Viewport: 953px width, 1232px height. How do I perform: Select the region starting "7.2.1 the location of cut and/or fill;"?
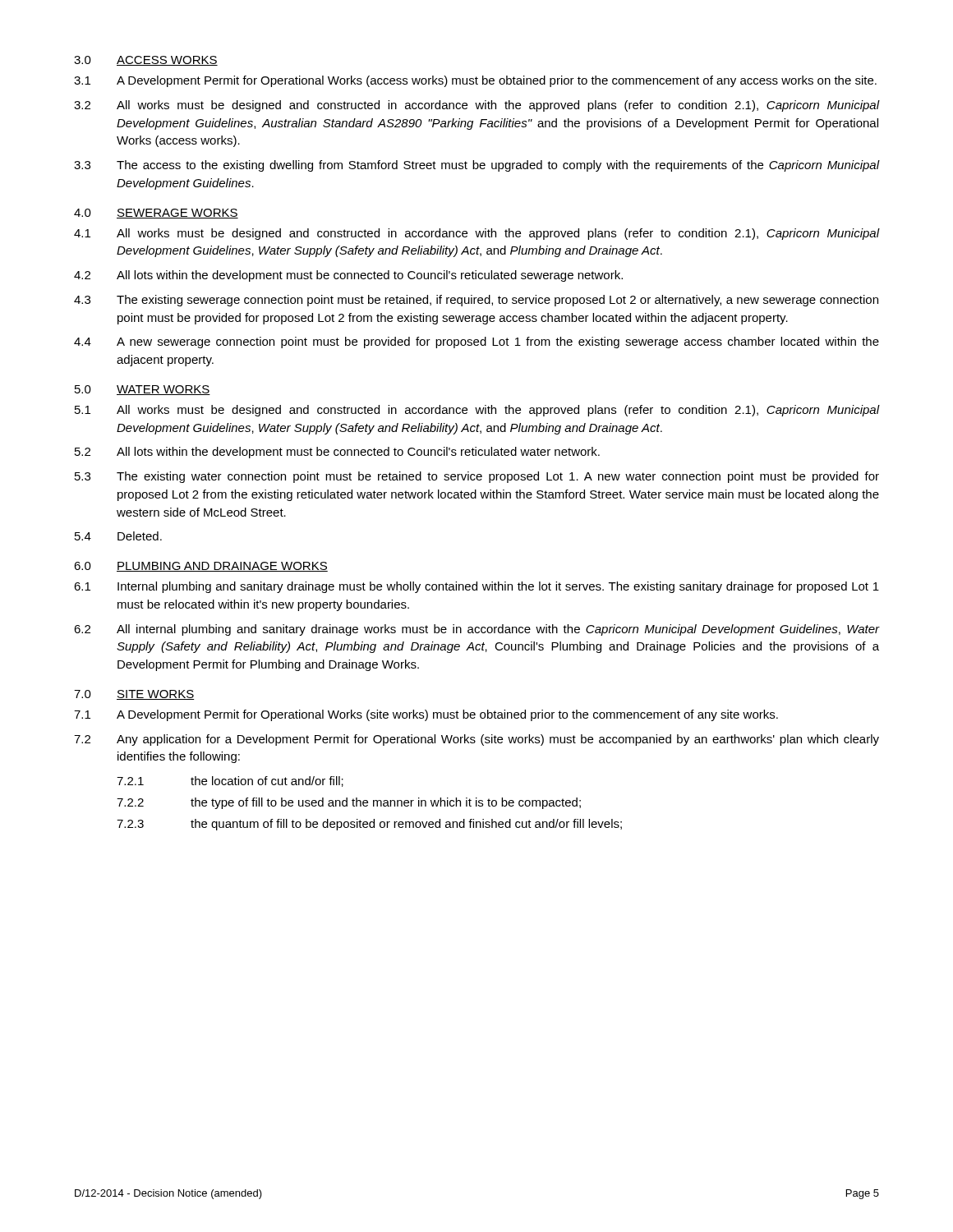pos(230,781)
